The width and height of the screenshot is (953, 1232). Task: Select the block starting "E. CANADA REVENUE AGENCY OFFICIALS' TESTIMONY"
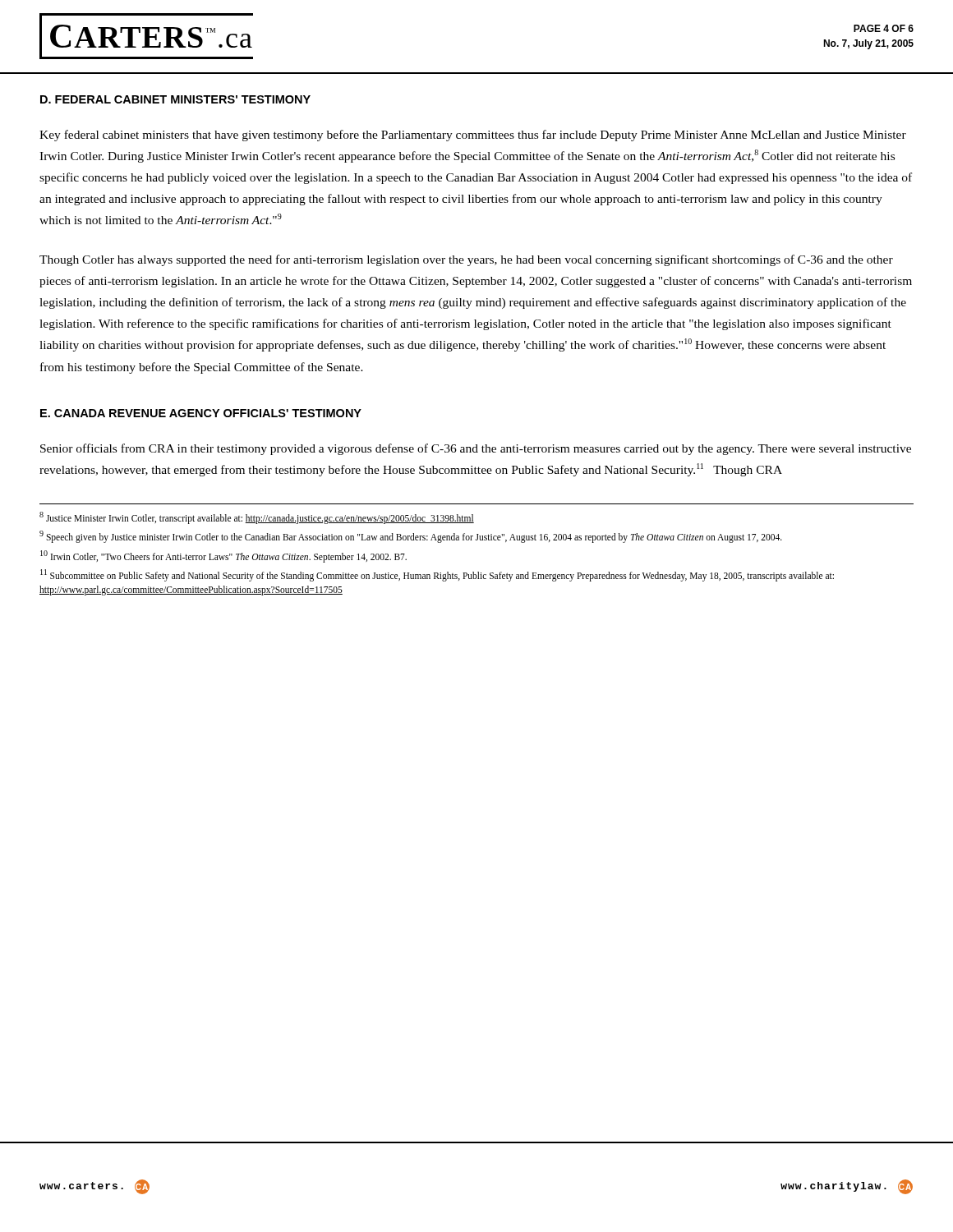click(200, 413)
